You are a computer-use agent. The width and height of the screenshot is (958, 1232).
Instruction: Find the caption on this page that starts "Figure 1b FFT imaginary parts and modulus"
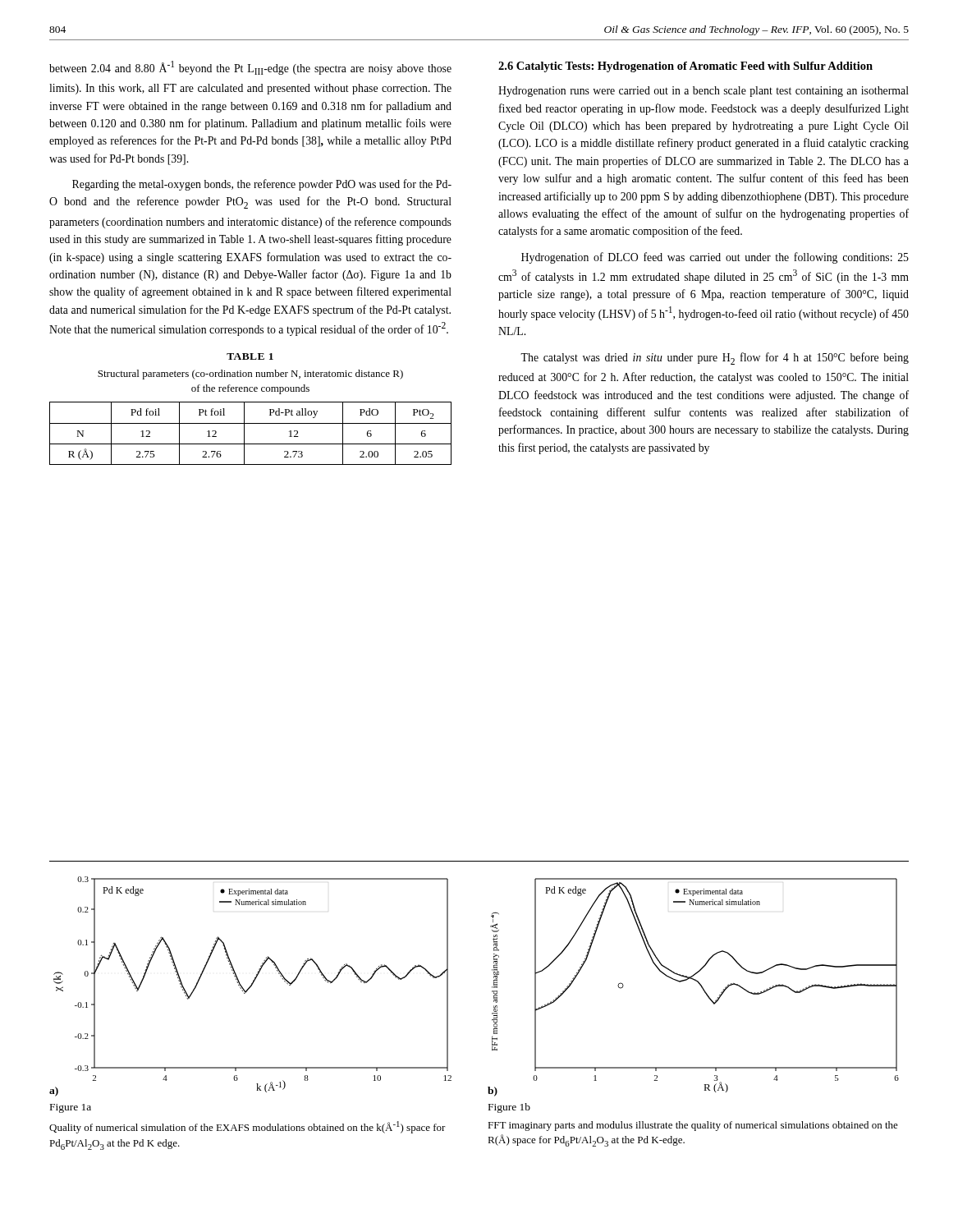(x=697, y=1125)
